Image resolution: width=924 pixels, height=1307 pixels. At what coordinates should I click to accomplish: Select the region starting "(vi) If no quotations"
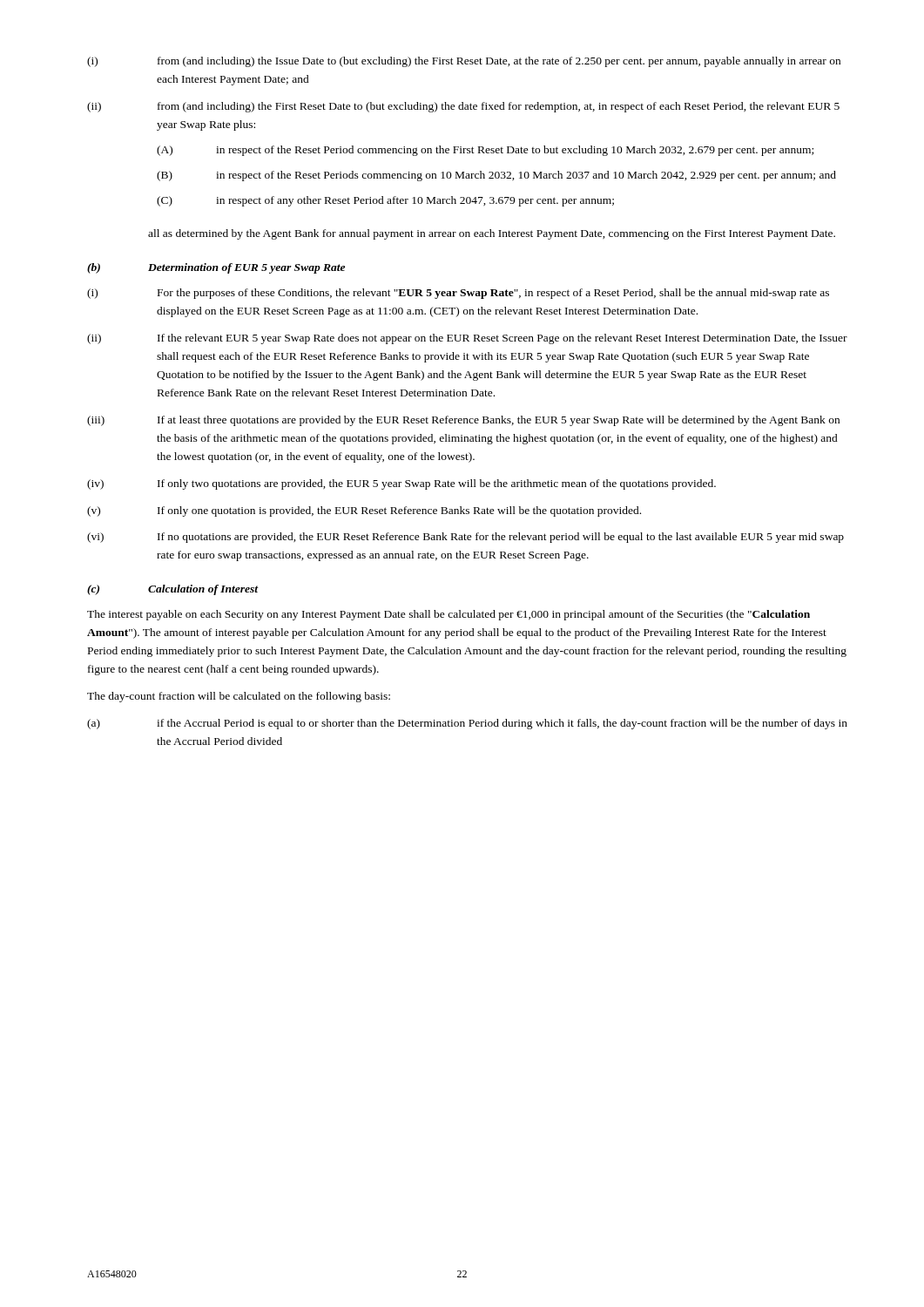coord(471,547)
